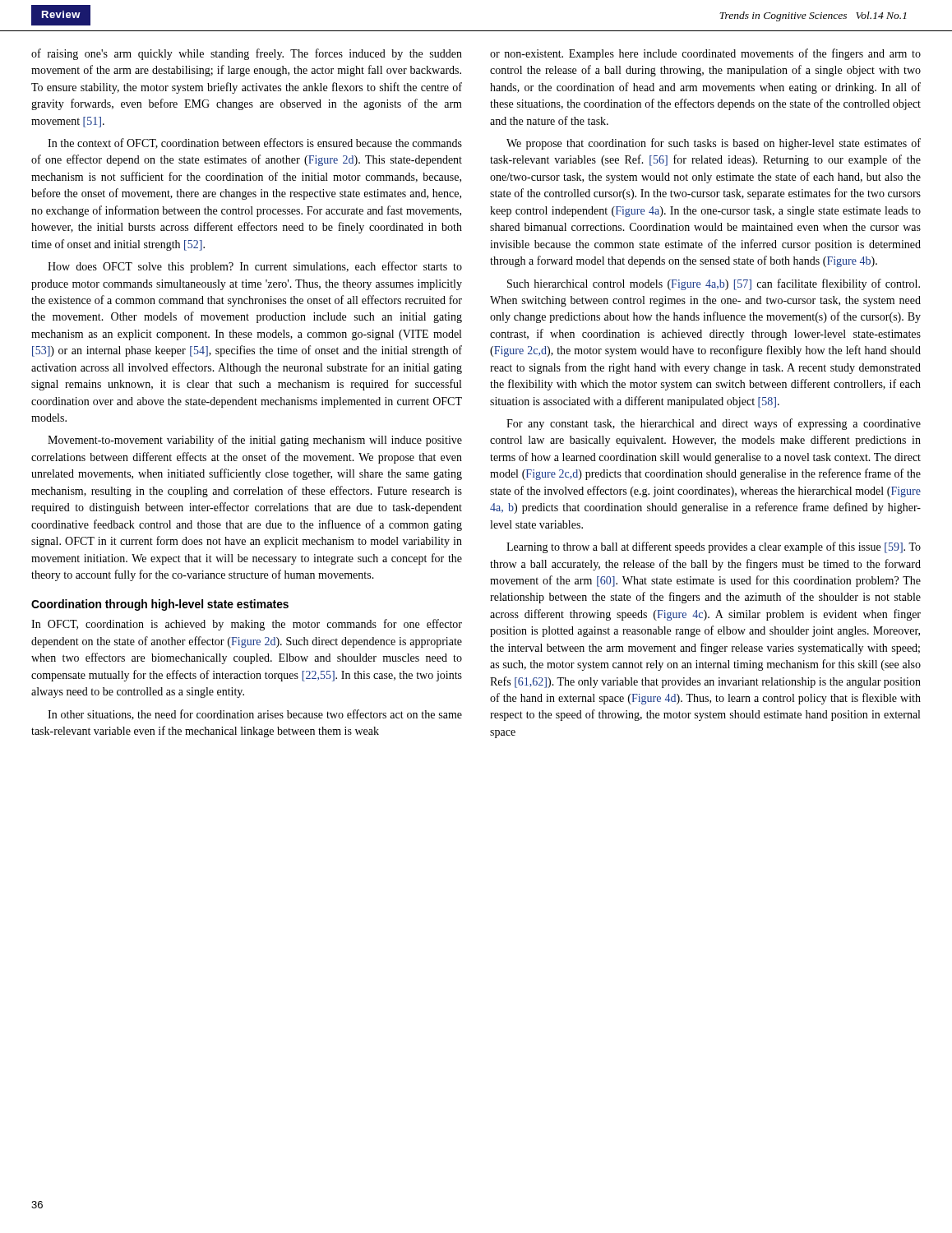Locate the text block that says "of raising one's arm"
The width and height of the screenshot is (952, 1233).
click(247, 315)
